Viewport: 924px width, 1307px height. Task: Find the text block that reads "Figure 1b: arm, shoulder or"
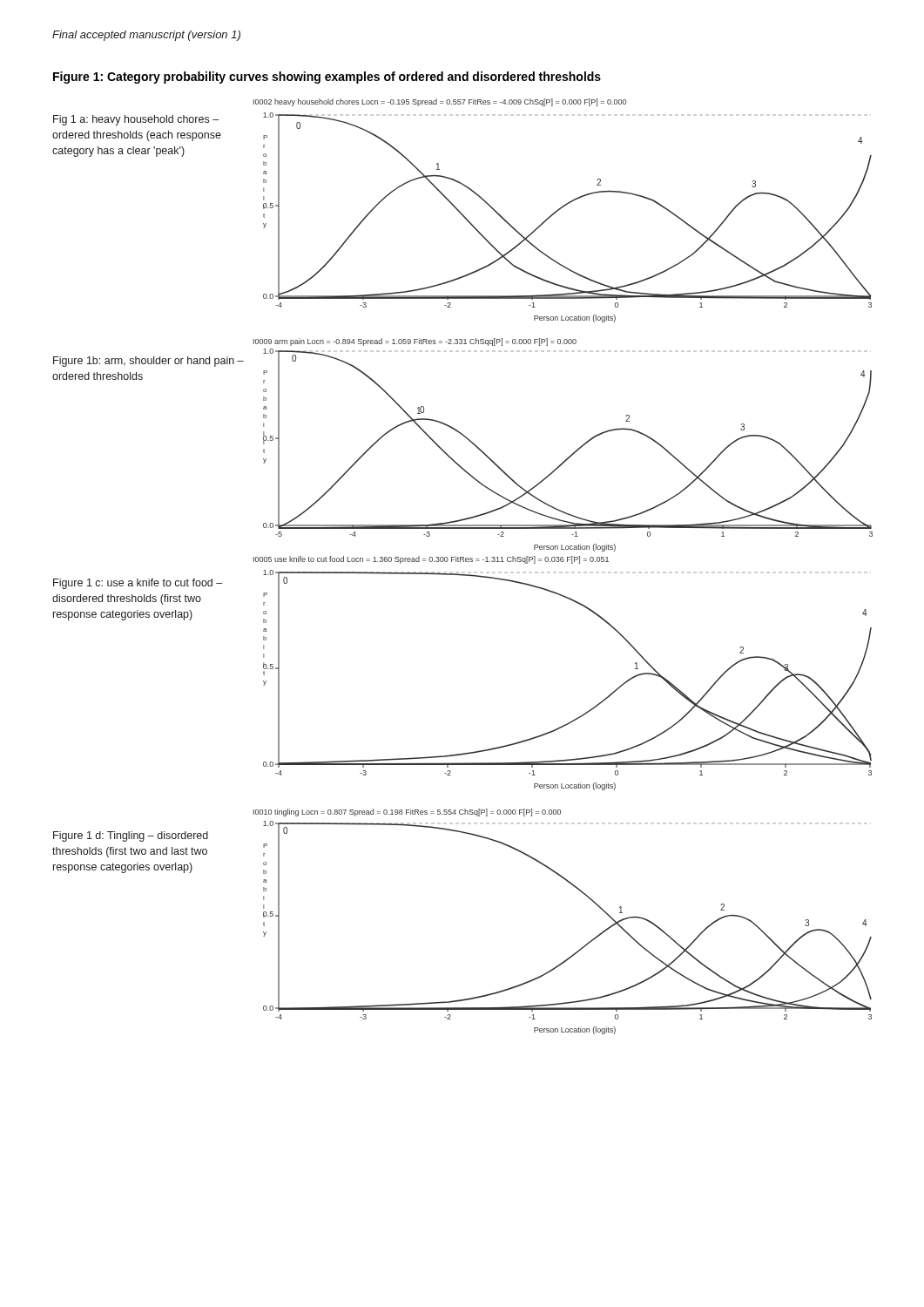pyautogui.click(x=148, y=369)
